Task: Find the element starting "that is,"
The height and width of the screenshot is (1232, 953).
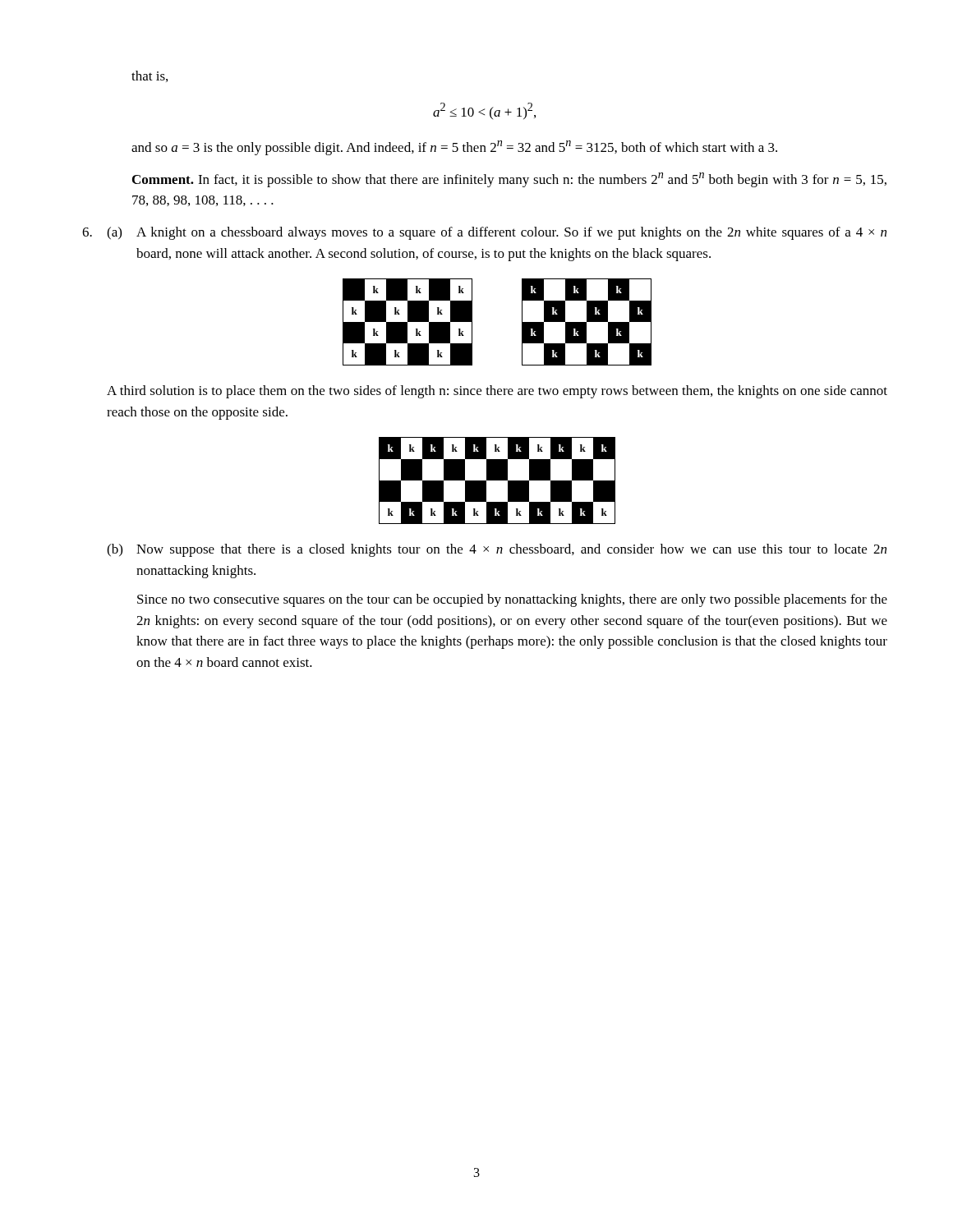Action: coord(150,76)
